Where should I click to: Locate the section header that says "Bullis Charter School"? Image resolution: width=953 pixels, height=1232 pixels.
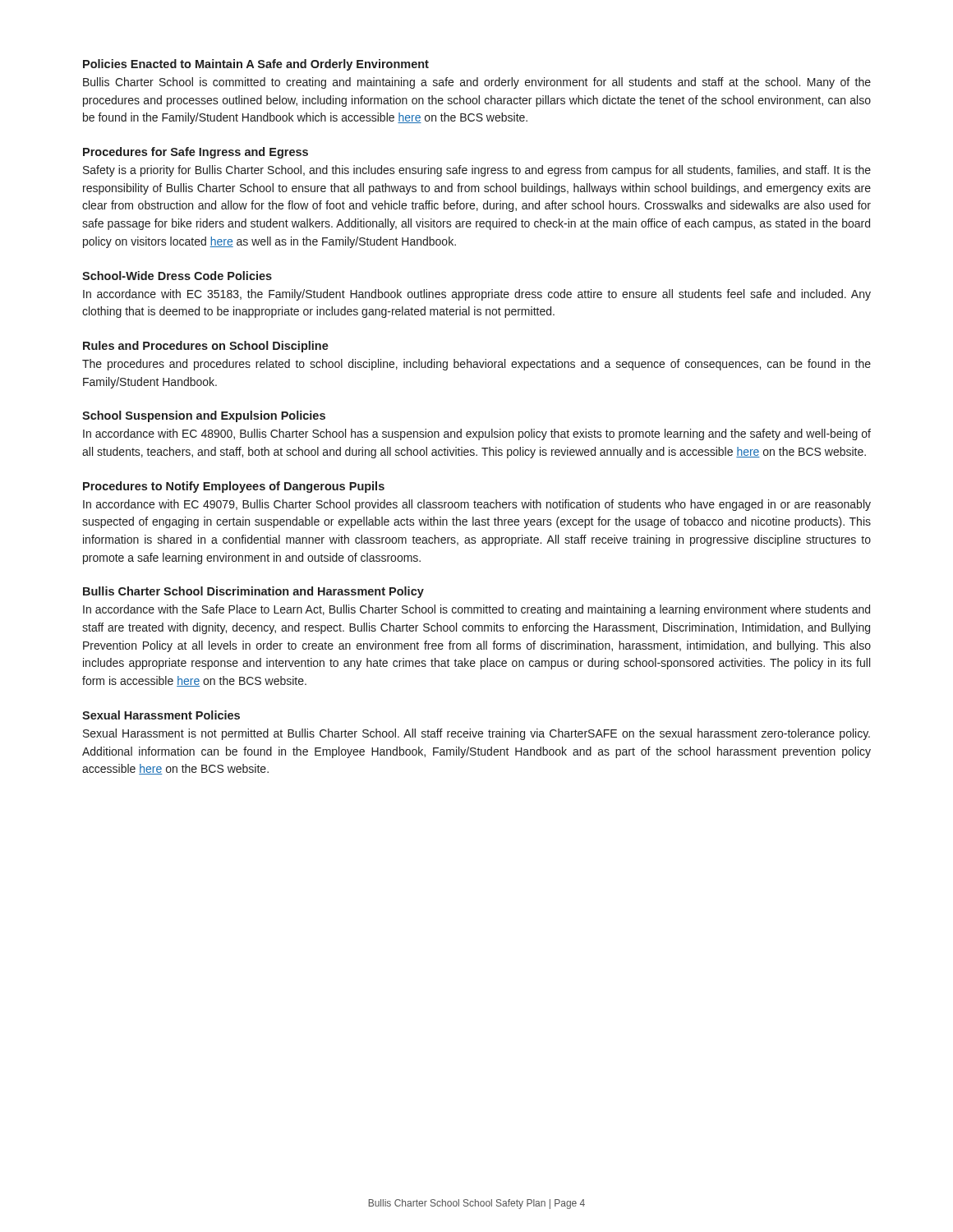coord(253,592)
